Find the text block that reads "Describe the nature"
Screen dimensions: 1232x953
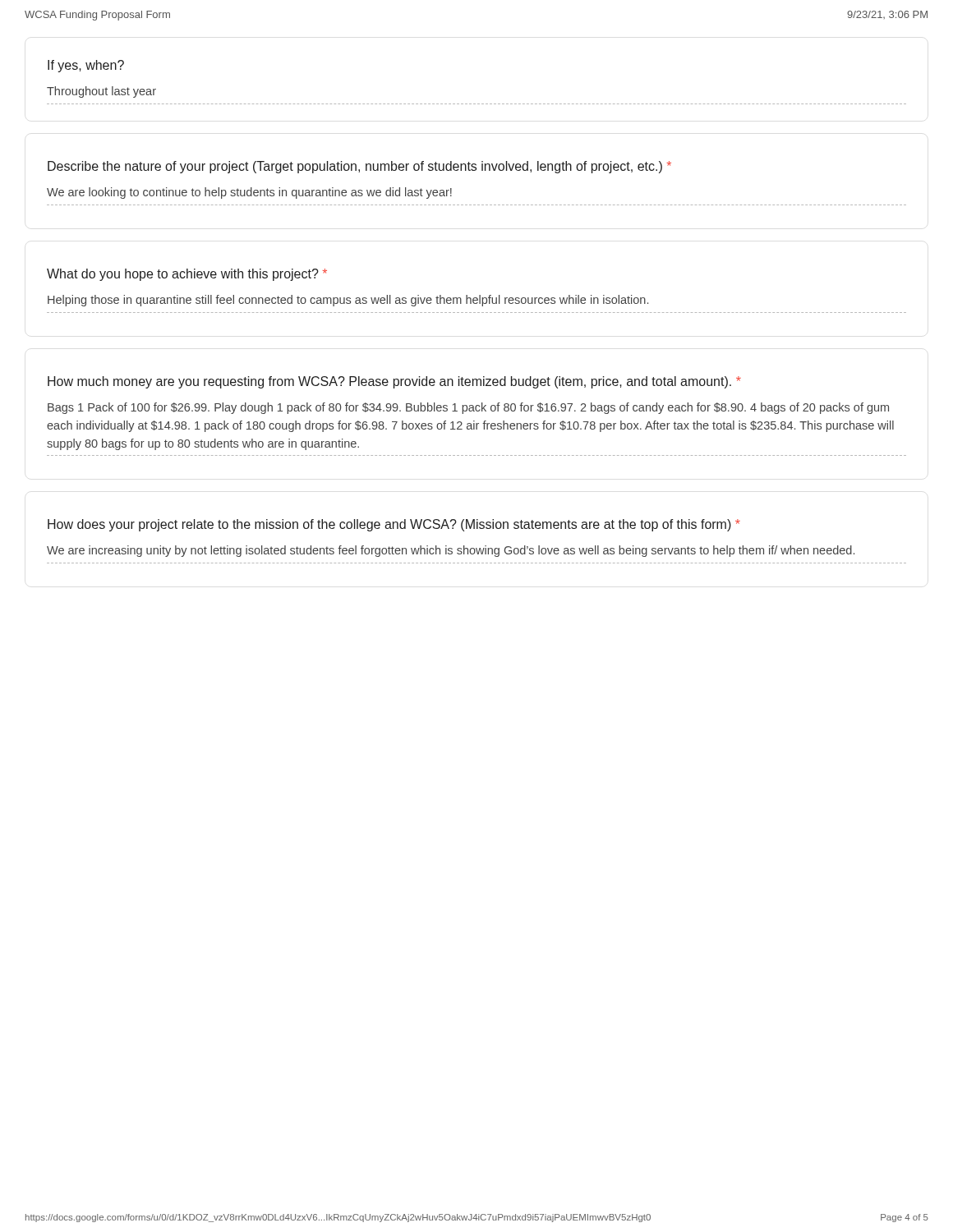(x=476, y=181)
